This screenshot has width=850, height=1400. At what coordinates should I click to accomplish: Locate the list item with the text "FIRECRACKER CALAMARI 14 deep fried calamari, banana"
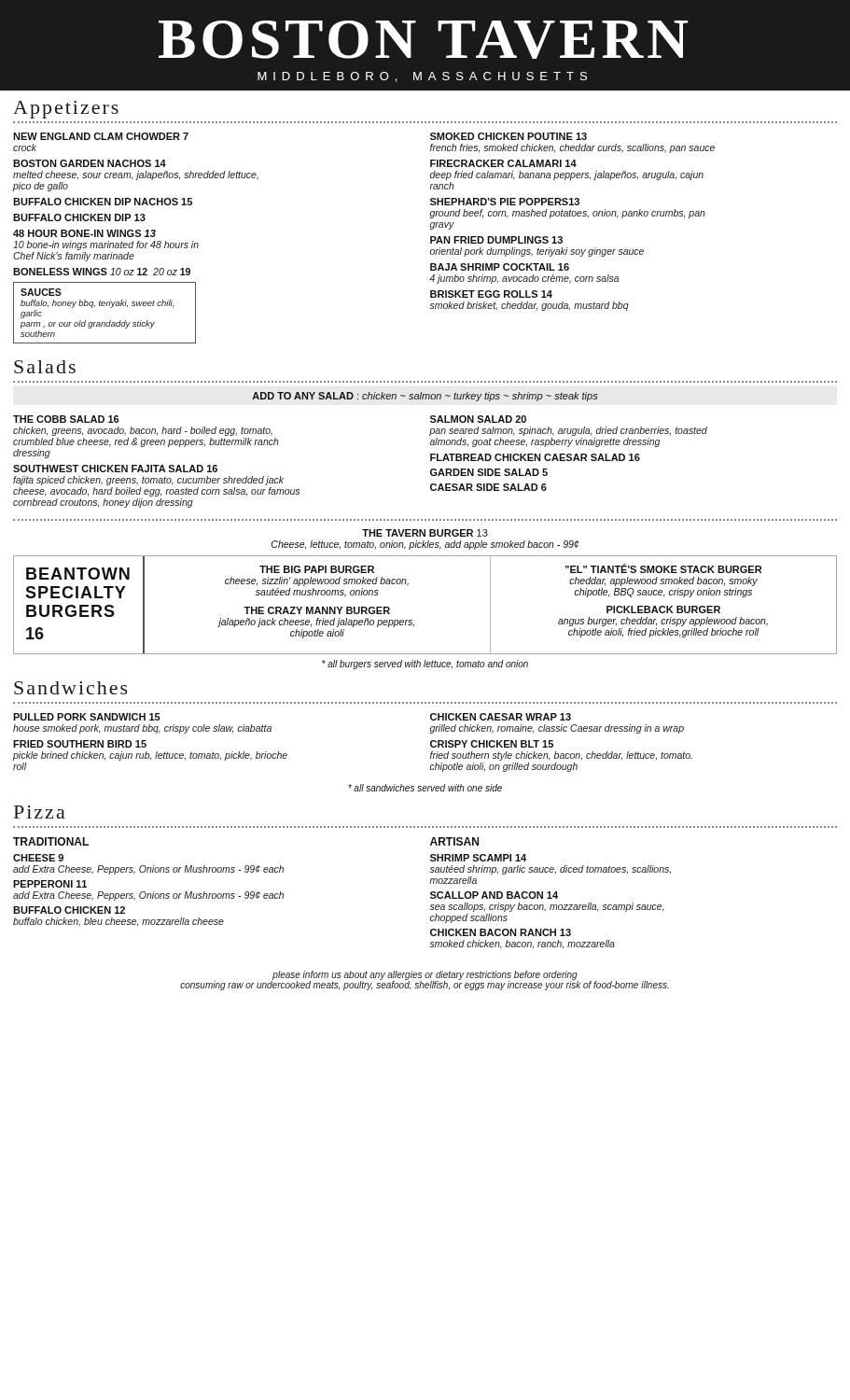tap(567, 175)
